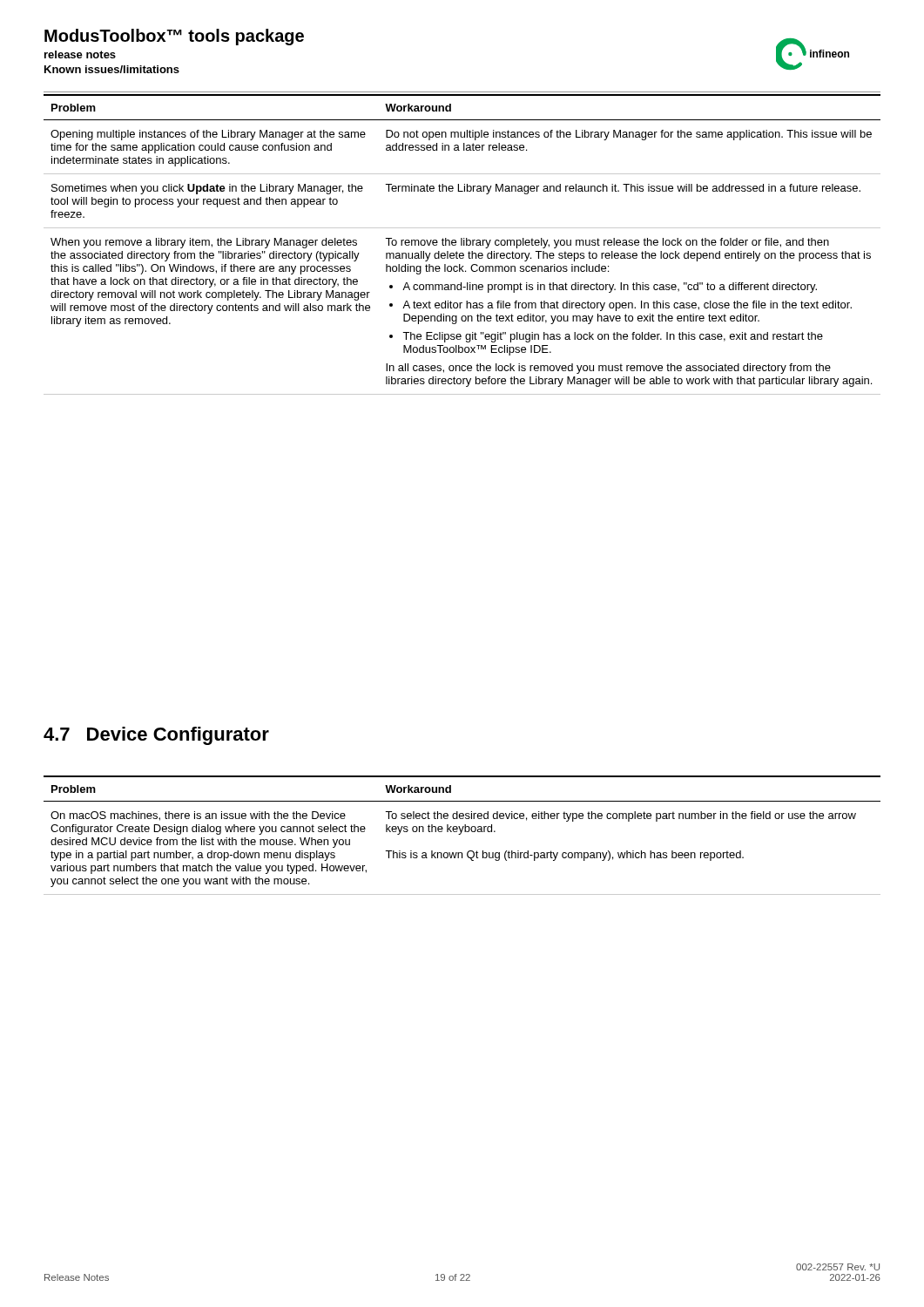The image size is (924, 1307).
Task: Locate the table with the text "On macOS machines, there"
Action: [x=462, y=835]
